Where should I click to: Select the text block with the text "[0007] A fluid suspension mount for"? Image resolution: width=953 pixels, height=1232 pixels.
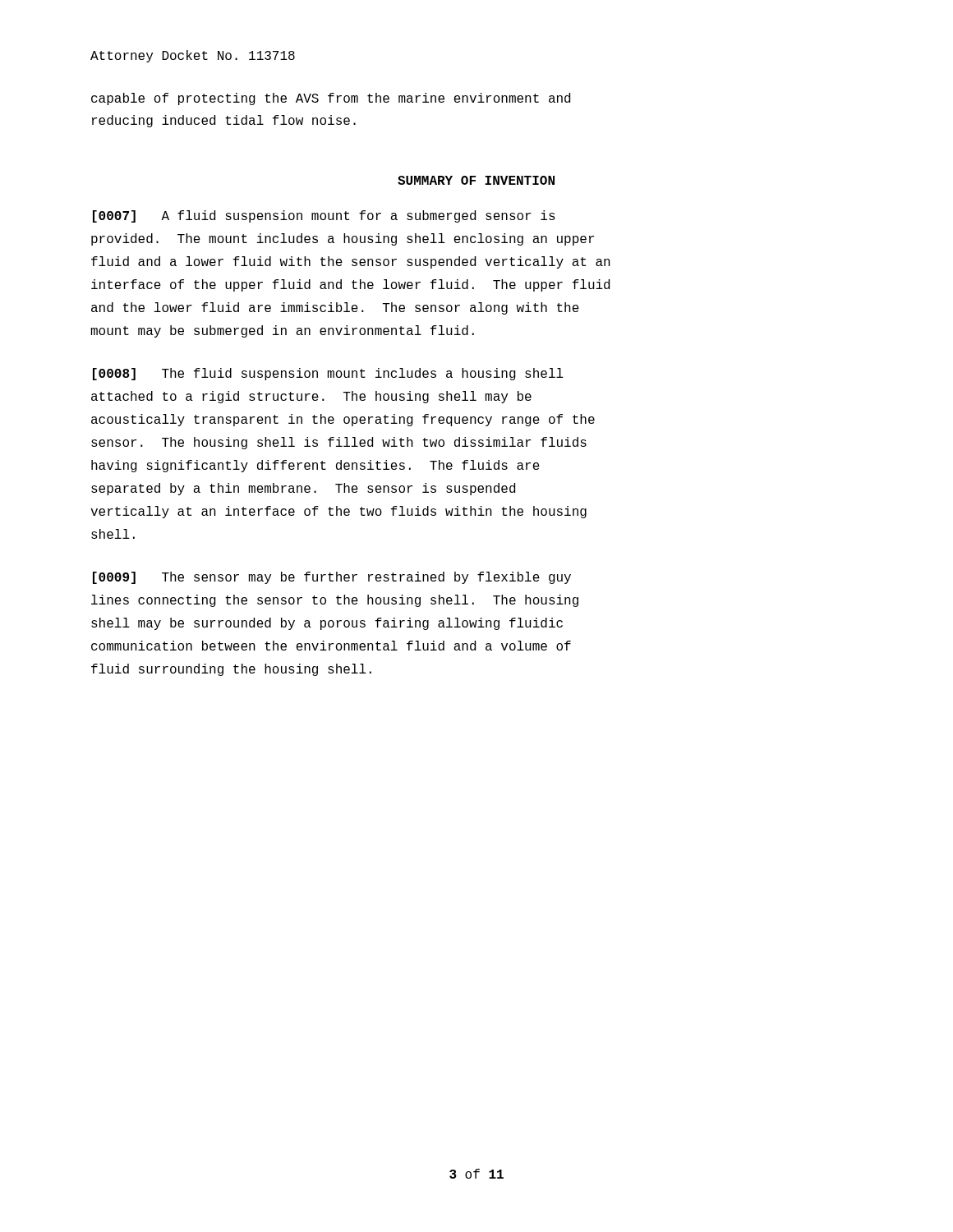point(351,275)
